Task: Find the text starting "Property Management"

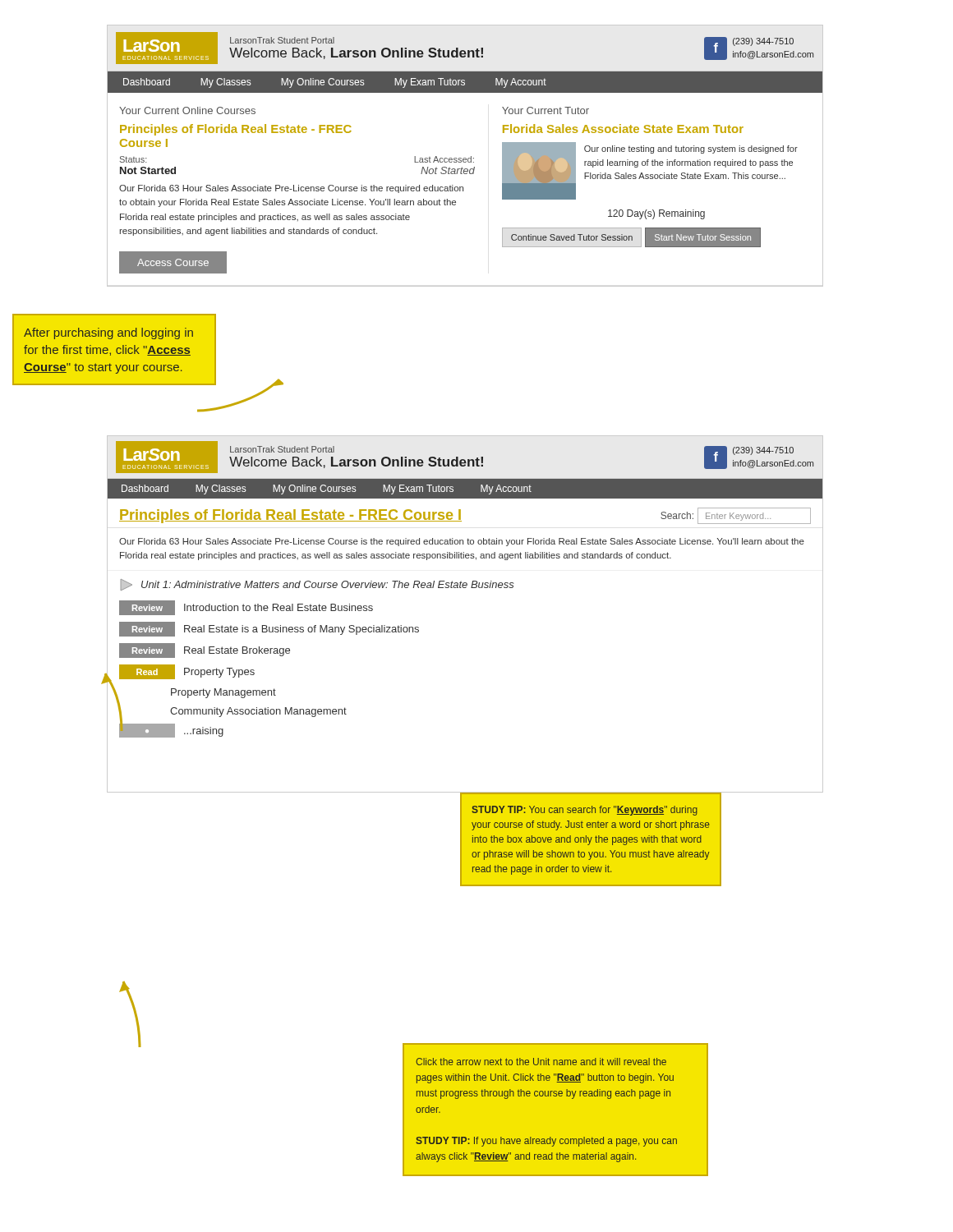Action: tap(197, 692)
